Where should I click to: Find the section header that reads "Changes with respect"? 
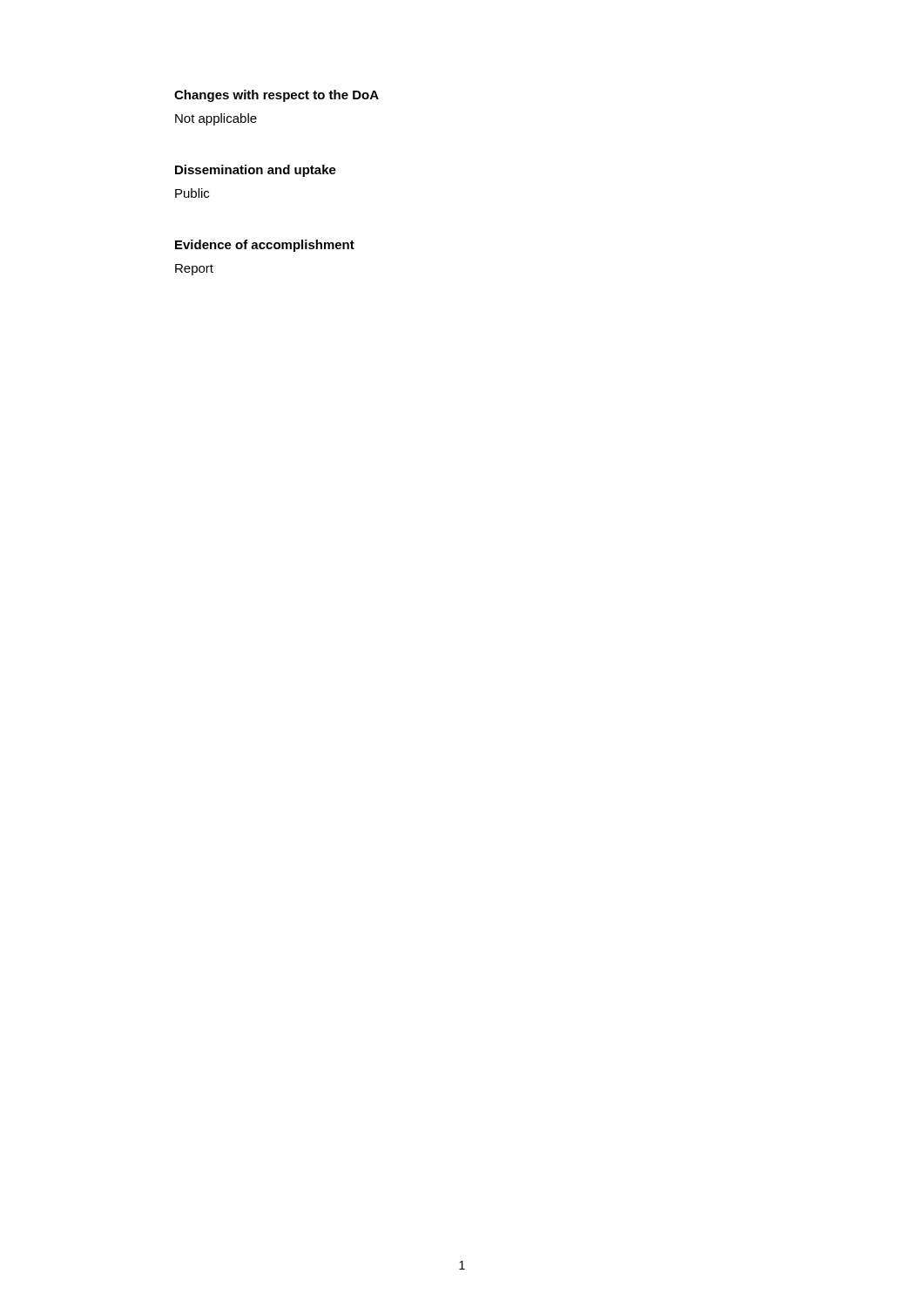(277, 95)
